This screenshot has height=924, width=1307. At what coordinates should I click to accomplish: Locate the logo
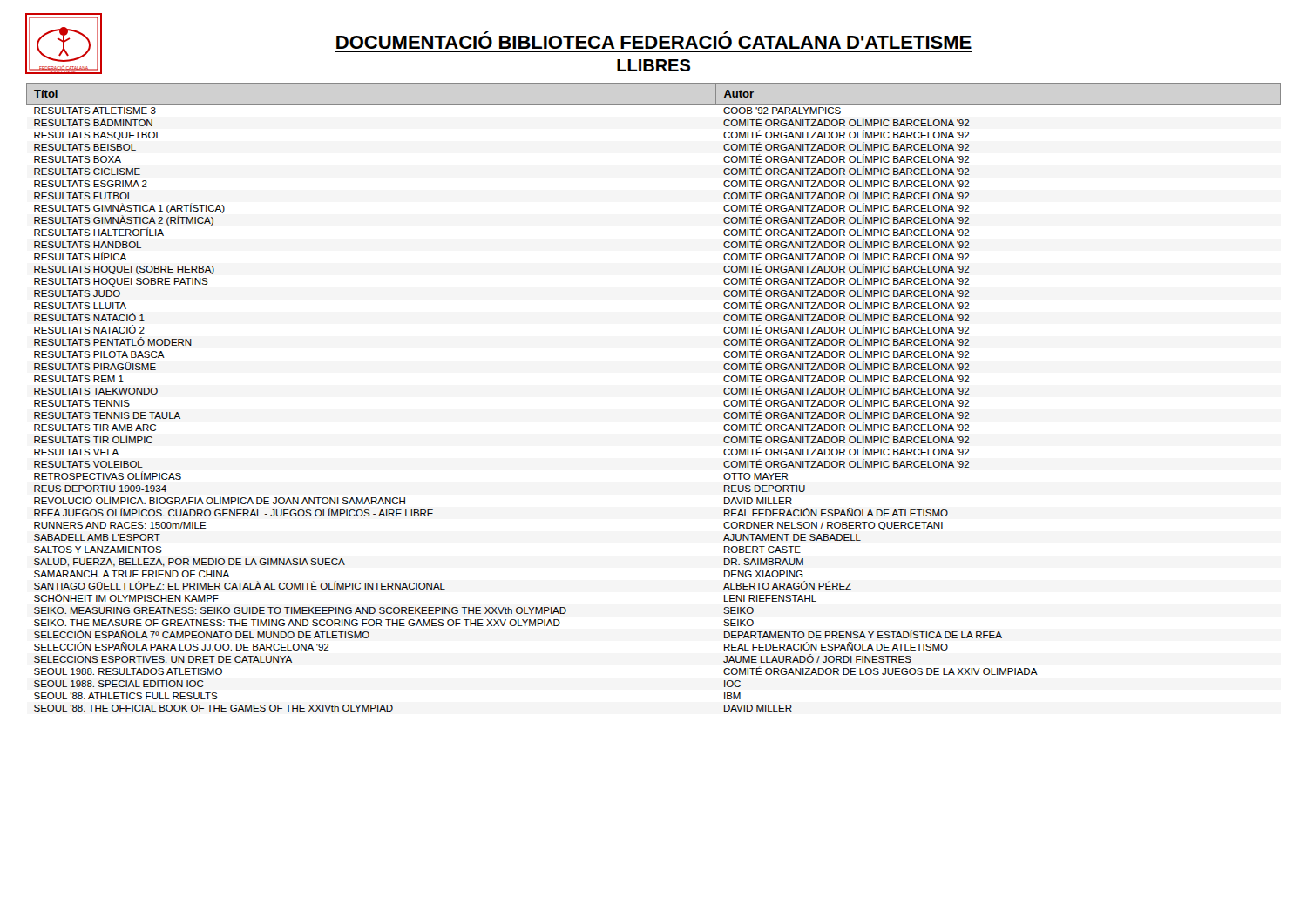tap(64, 45)
